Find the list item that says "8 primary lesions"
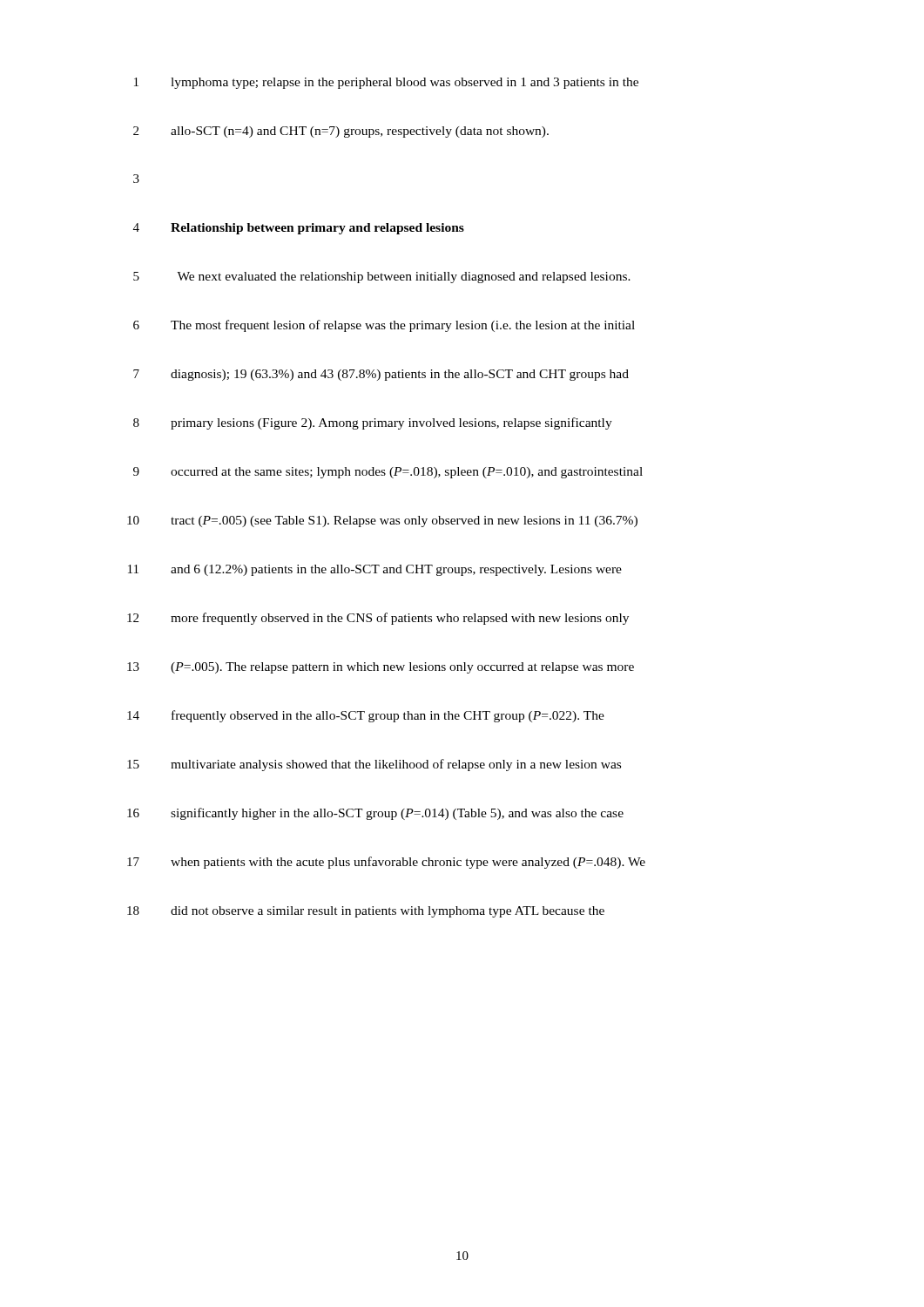 [471, 423]
